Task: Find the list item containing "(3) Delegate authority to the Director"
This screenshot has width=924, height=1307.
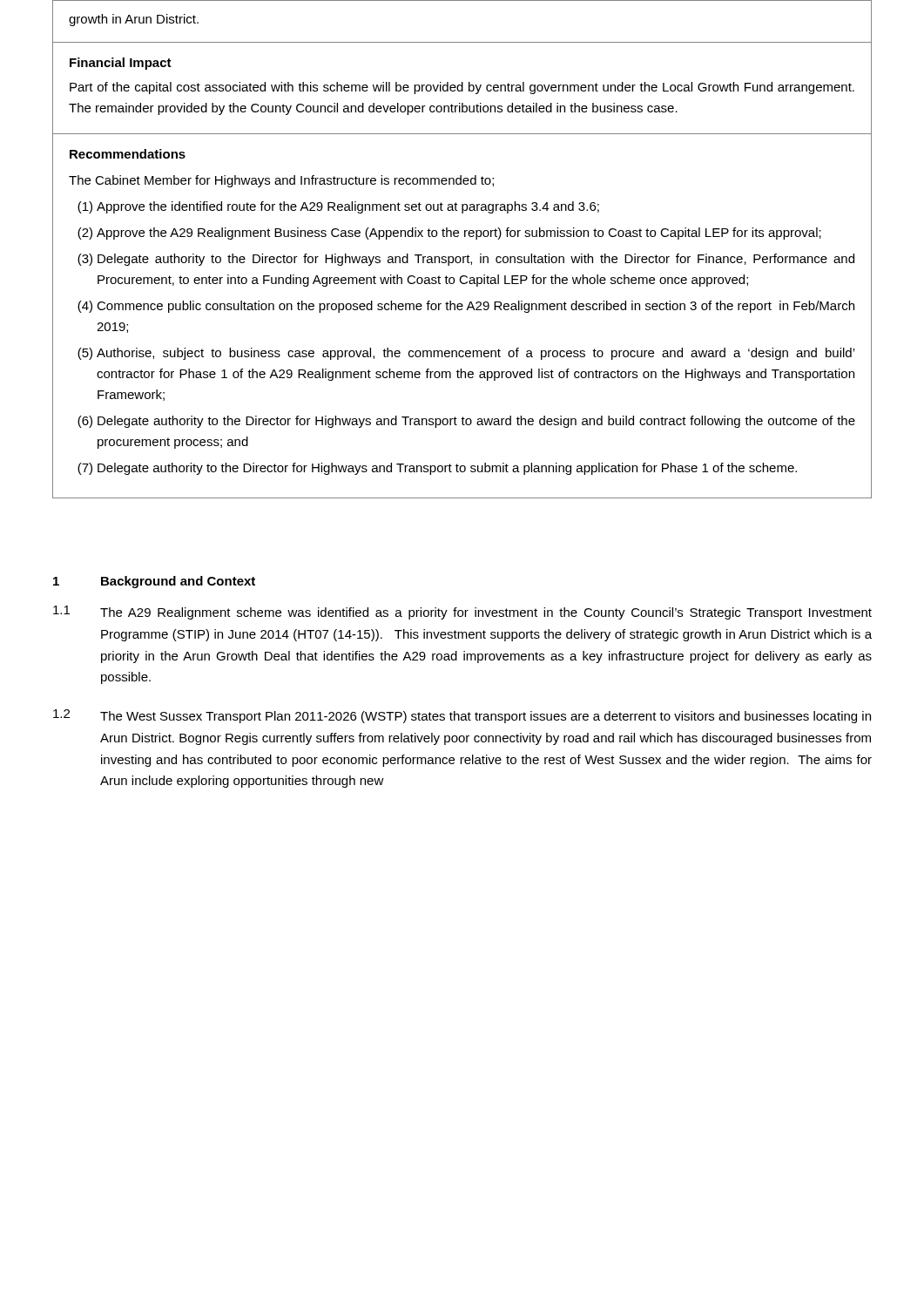Action: [462, 269]
